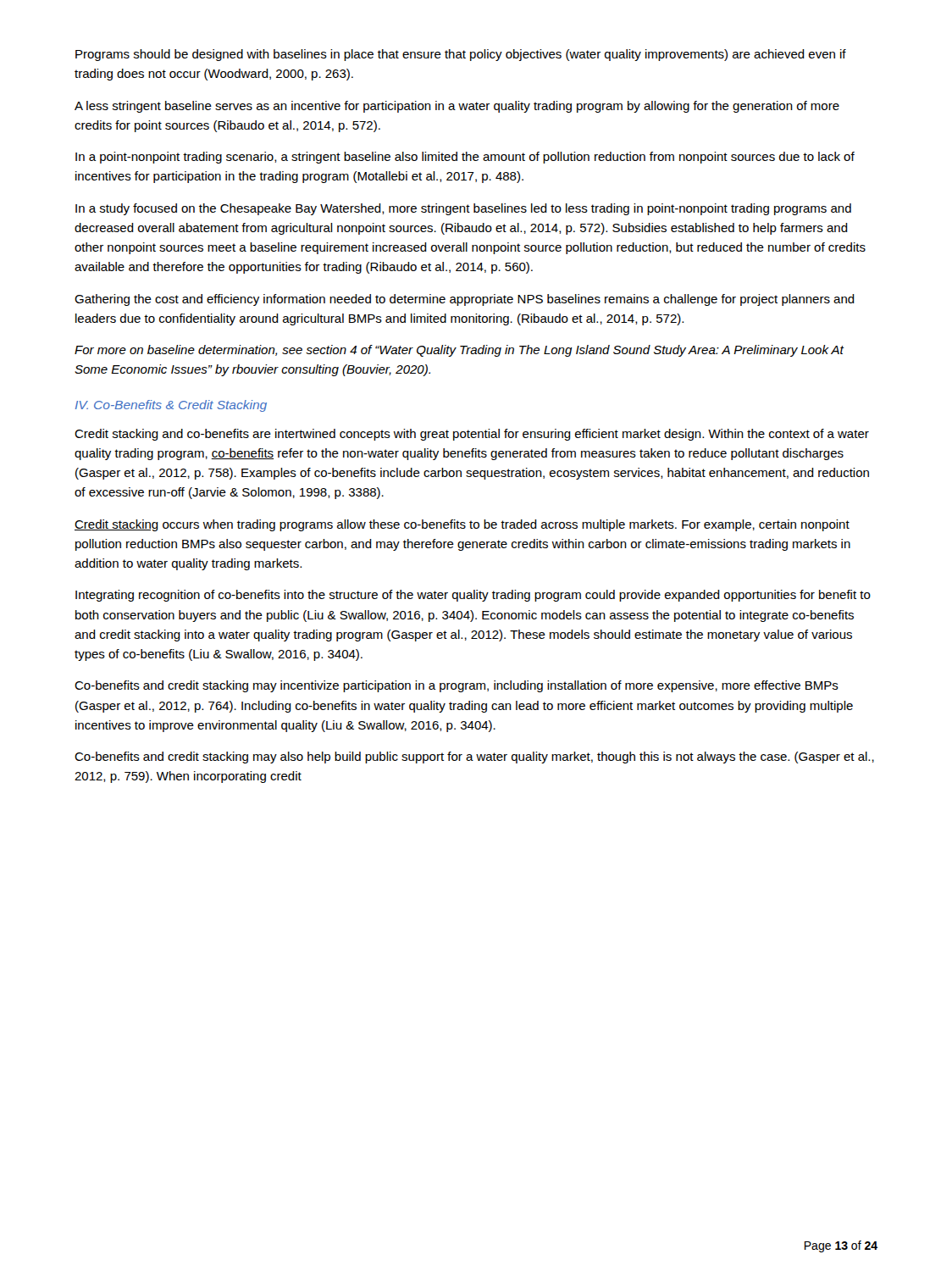Find the block on this page that starts "Programs should be designed"

coord(476,64)
